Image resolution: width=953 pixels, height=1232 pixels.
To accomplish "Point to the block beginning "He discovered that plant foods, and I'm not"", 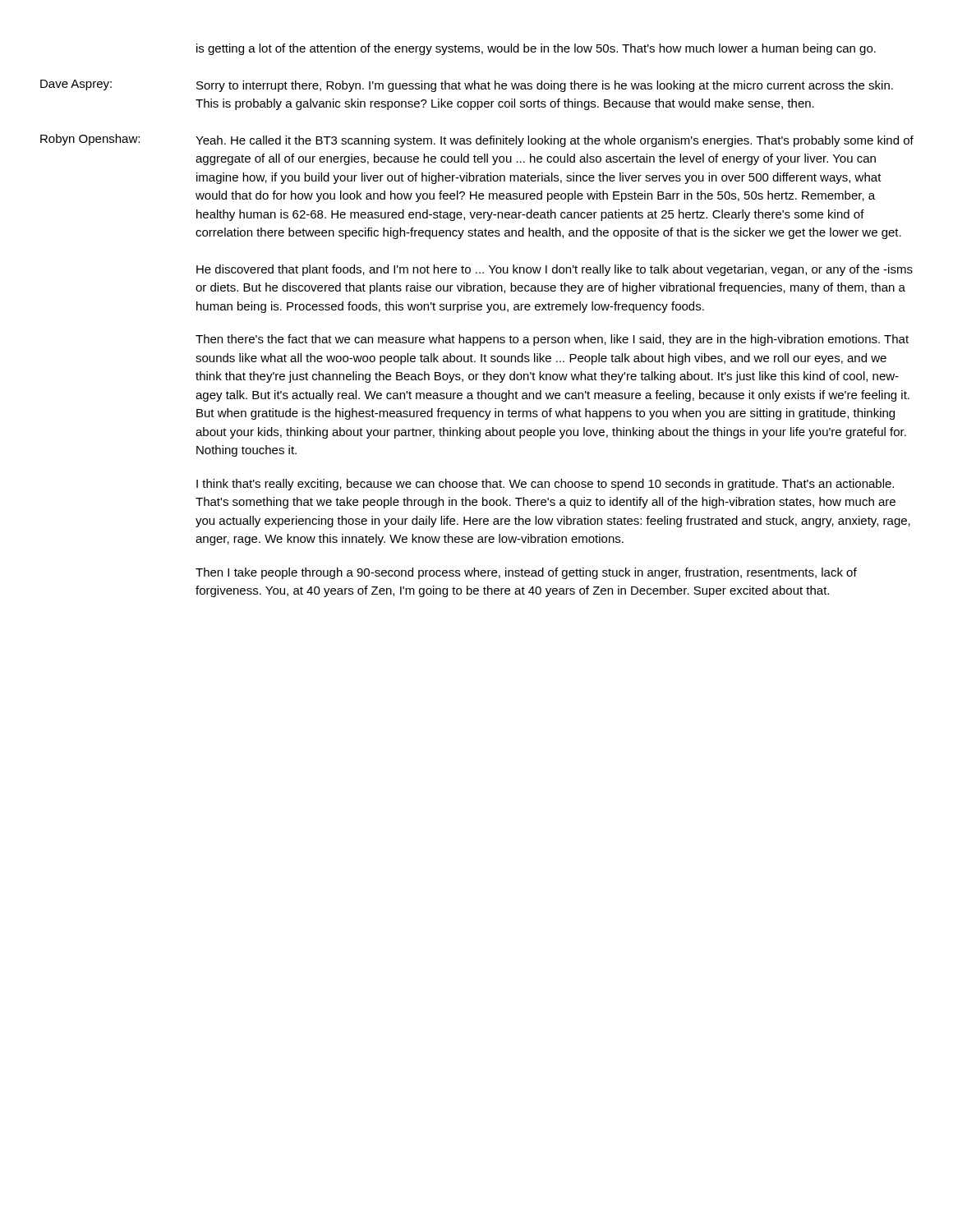I will click(x=476, y=288).
